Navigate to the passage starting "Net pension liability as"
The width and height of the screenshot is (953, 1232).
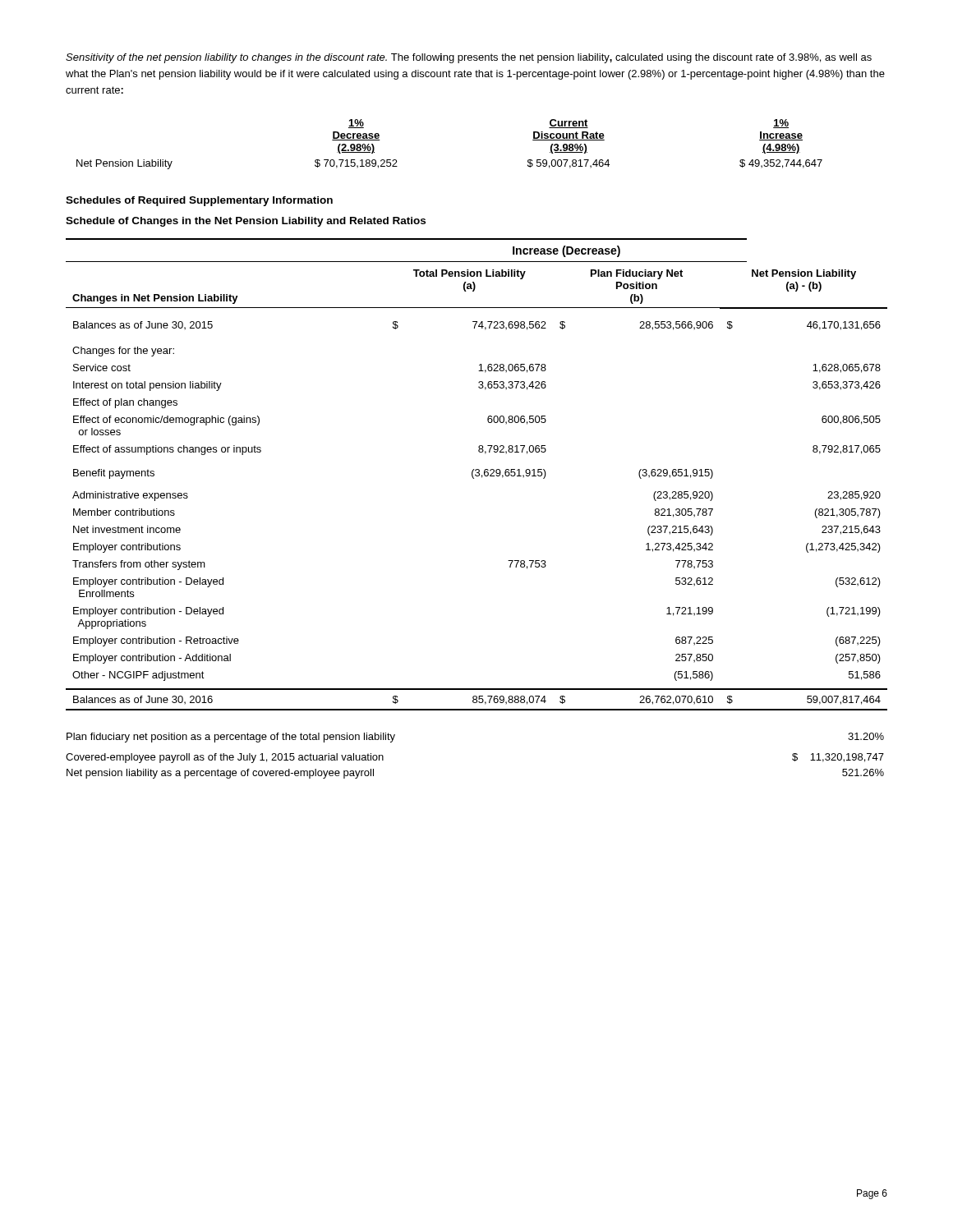pos(215,773)
